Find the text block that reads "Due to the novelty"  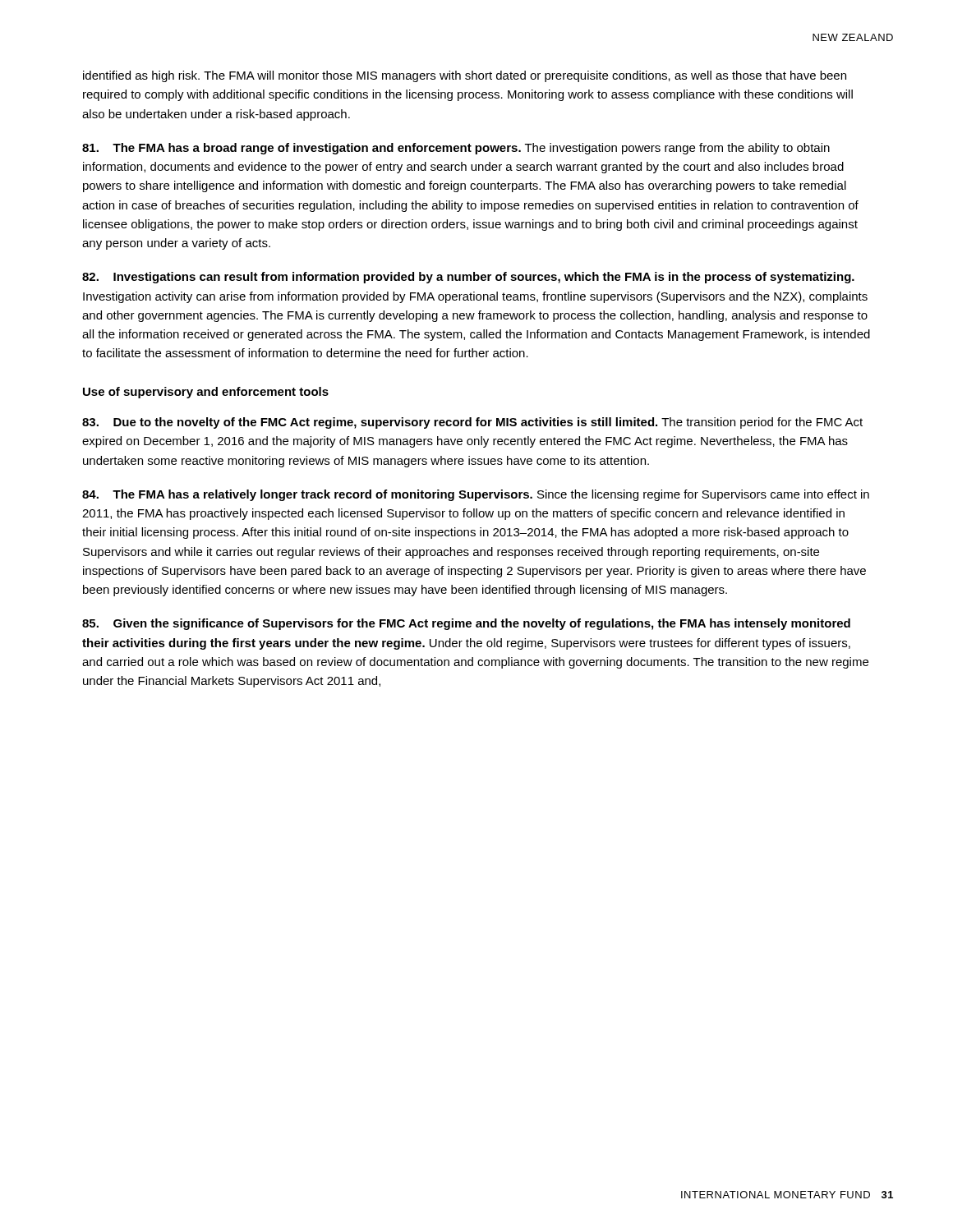(472, 441)
